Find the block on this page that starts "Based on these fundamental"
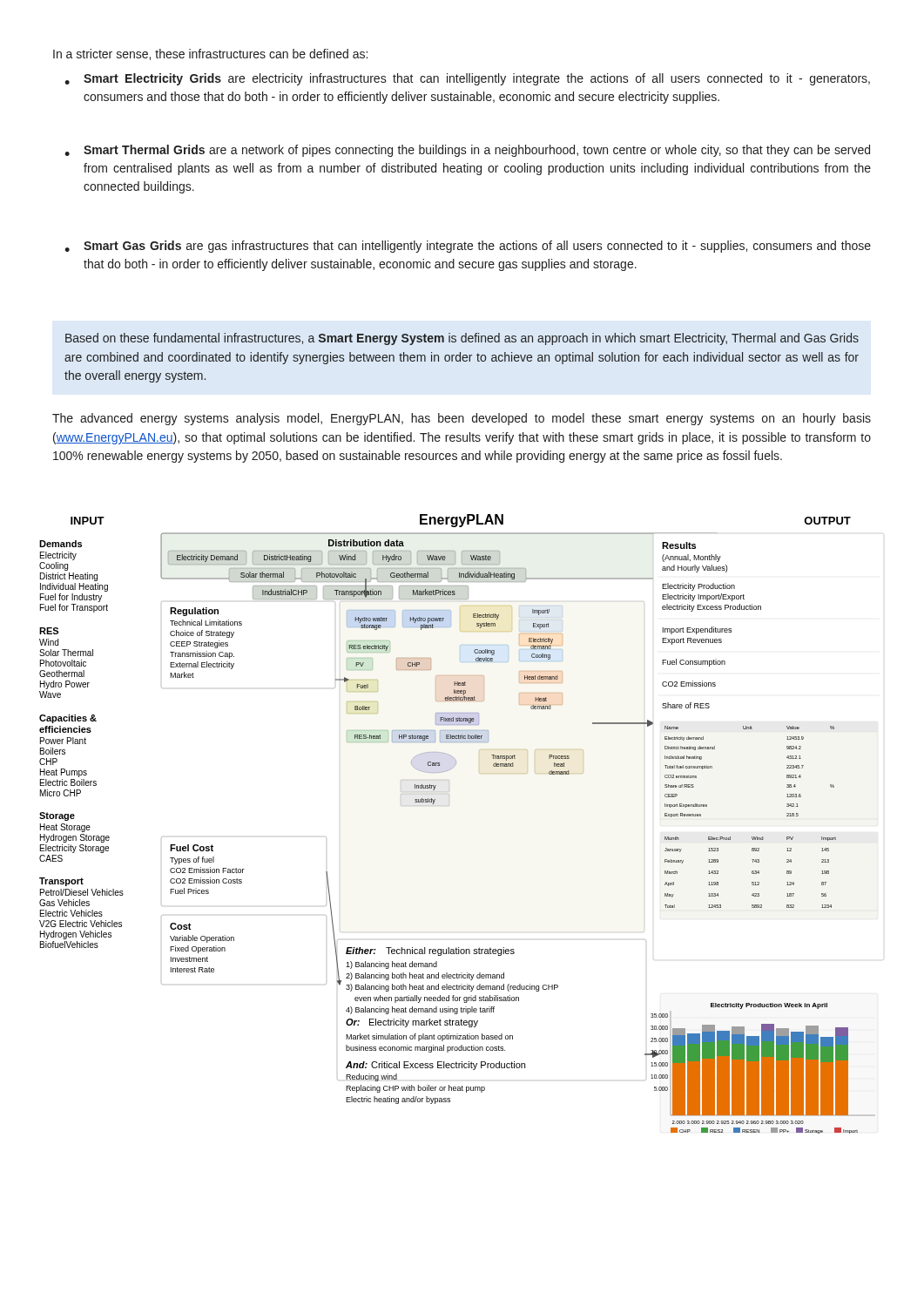This screenshot has height=1307, width=924. (x=462, y=357)
